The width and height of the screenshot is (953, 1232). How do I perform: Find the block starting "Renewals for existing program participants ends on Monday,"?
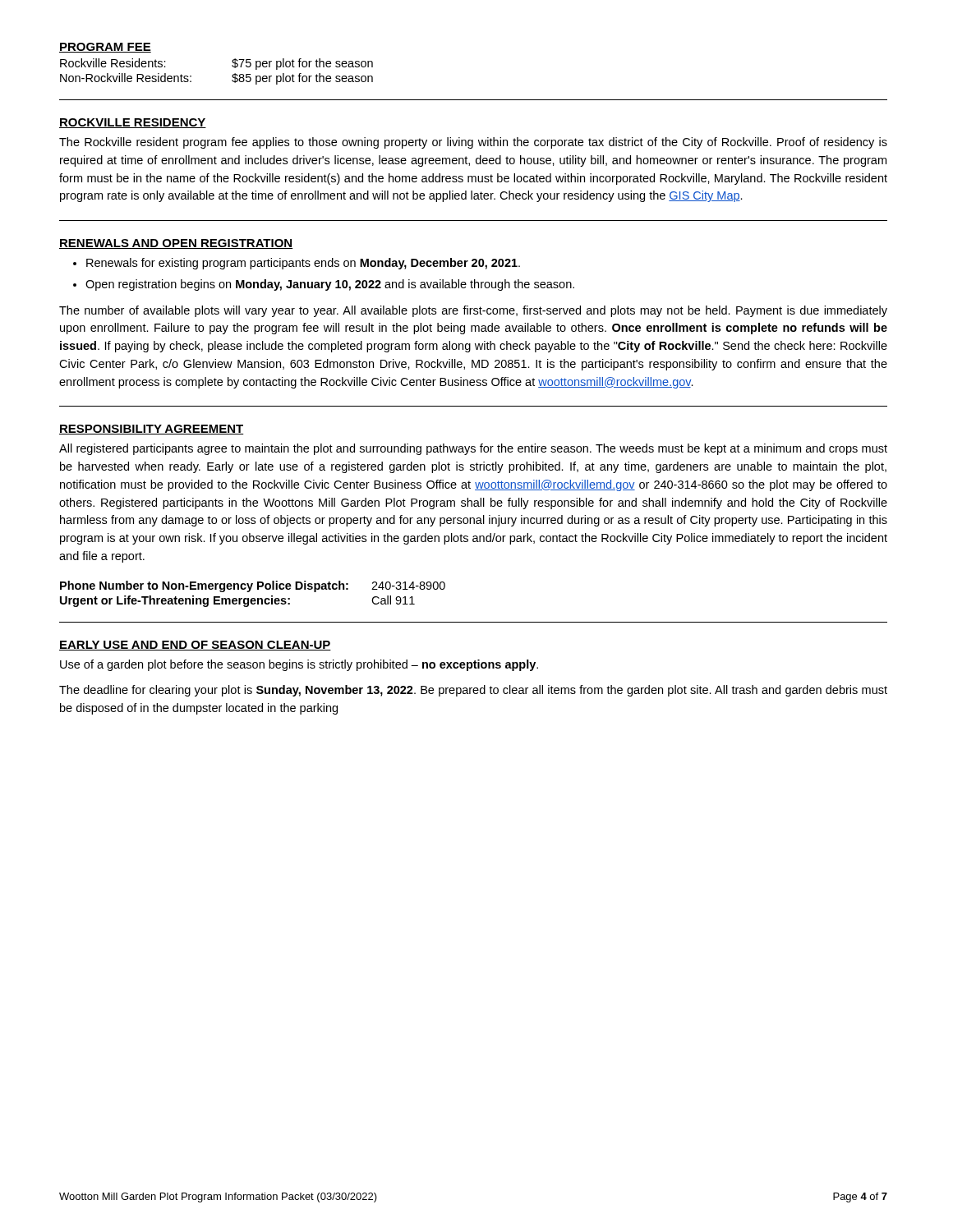coord(473,264)
